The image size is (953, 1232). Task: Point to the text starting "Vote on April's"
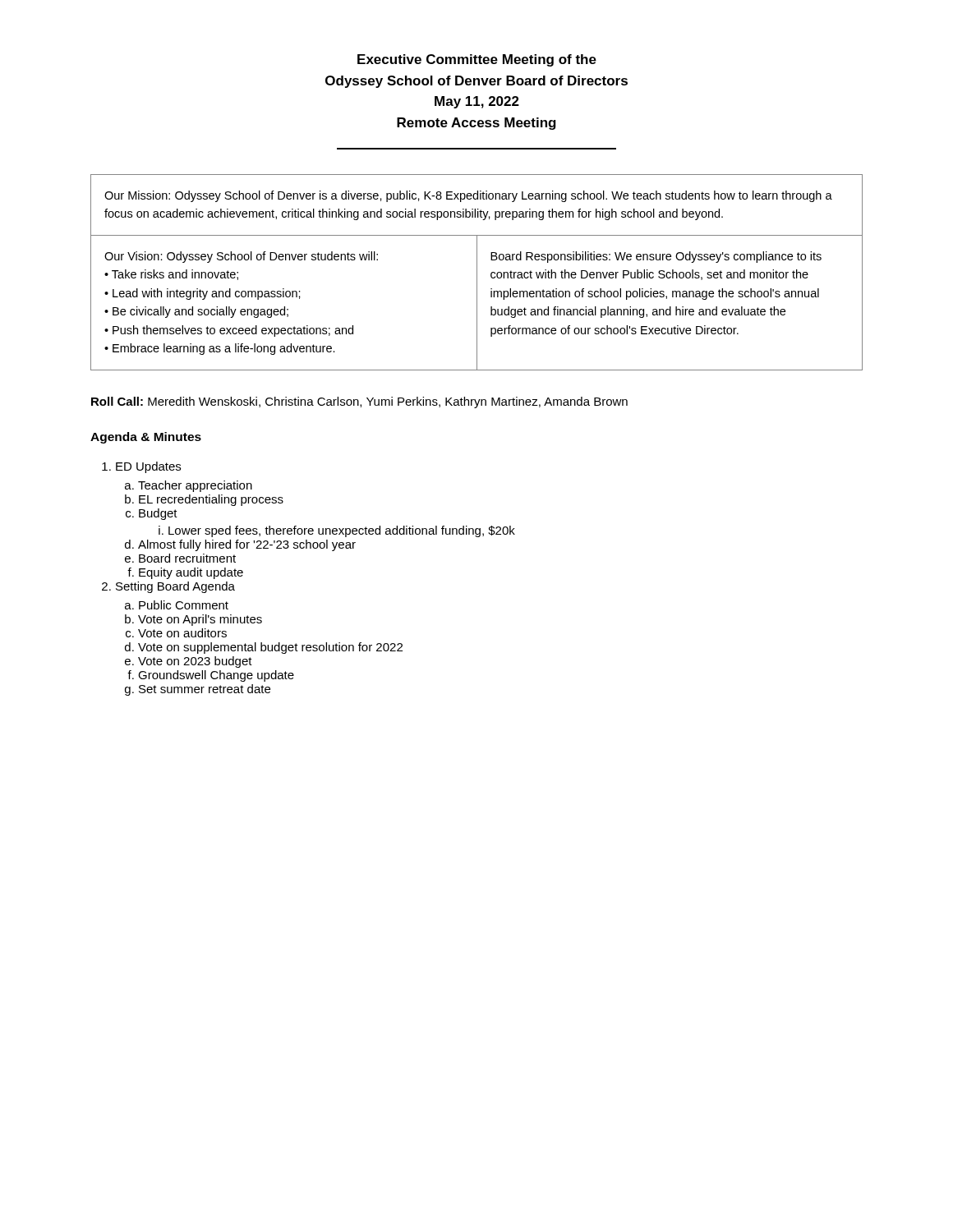200,620
